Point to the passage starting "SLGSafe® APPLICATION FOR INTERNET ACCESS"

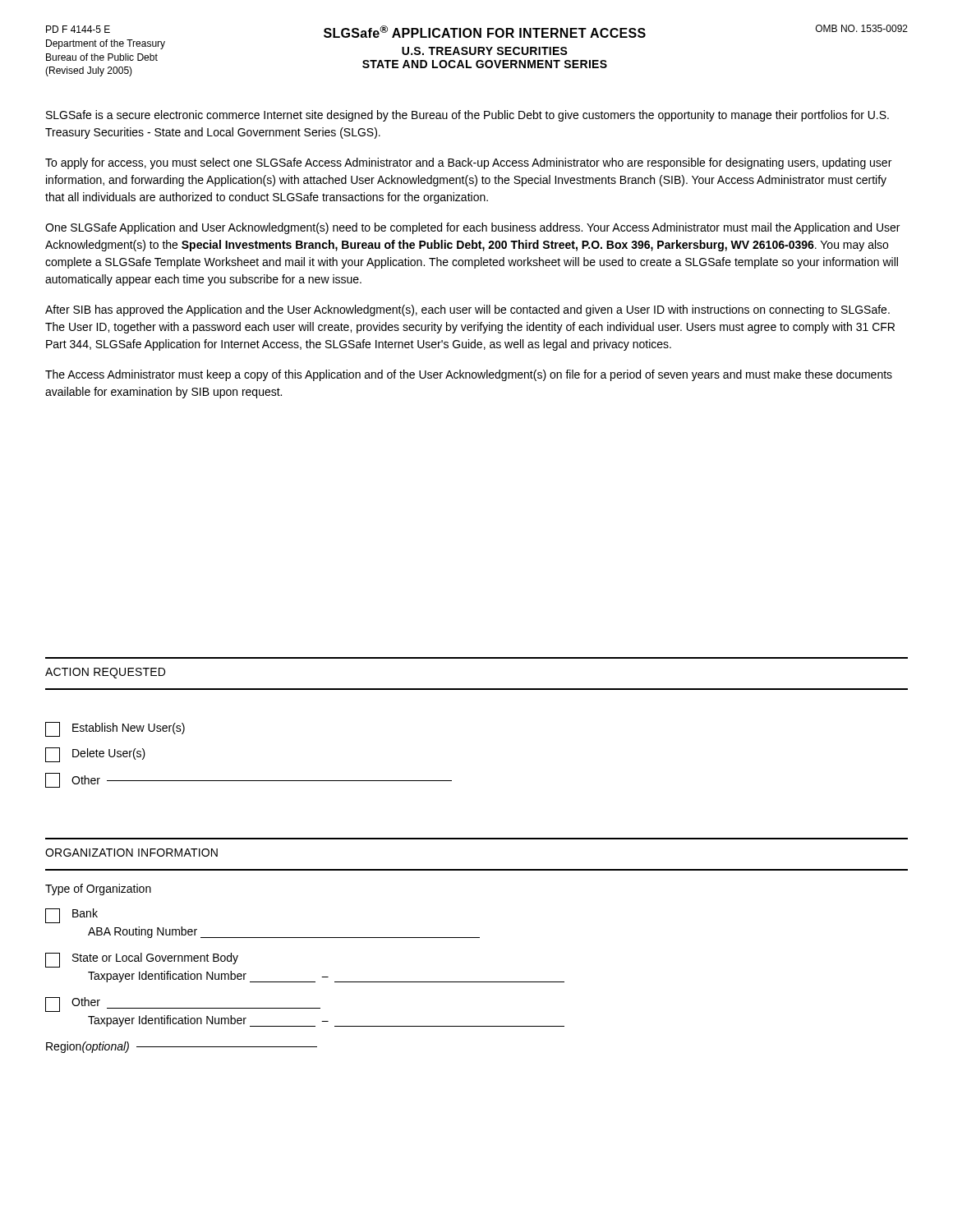pyautogui.click(x=485, y=47)
